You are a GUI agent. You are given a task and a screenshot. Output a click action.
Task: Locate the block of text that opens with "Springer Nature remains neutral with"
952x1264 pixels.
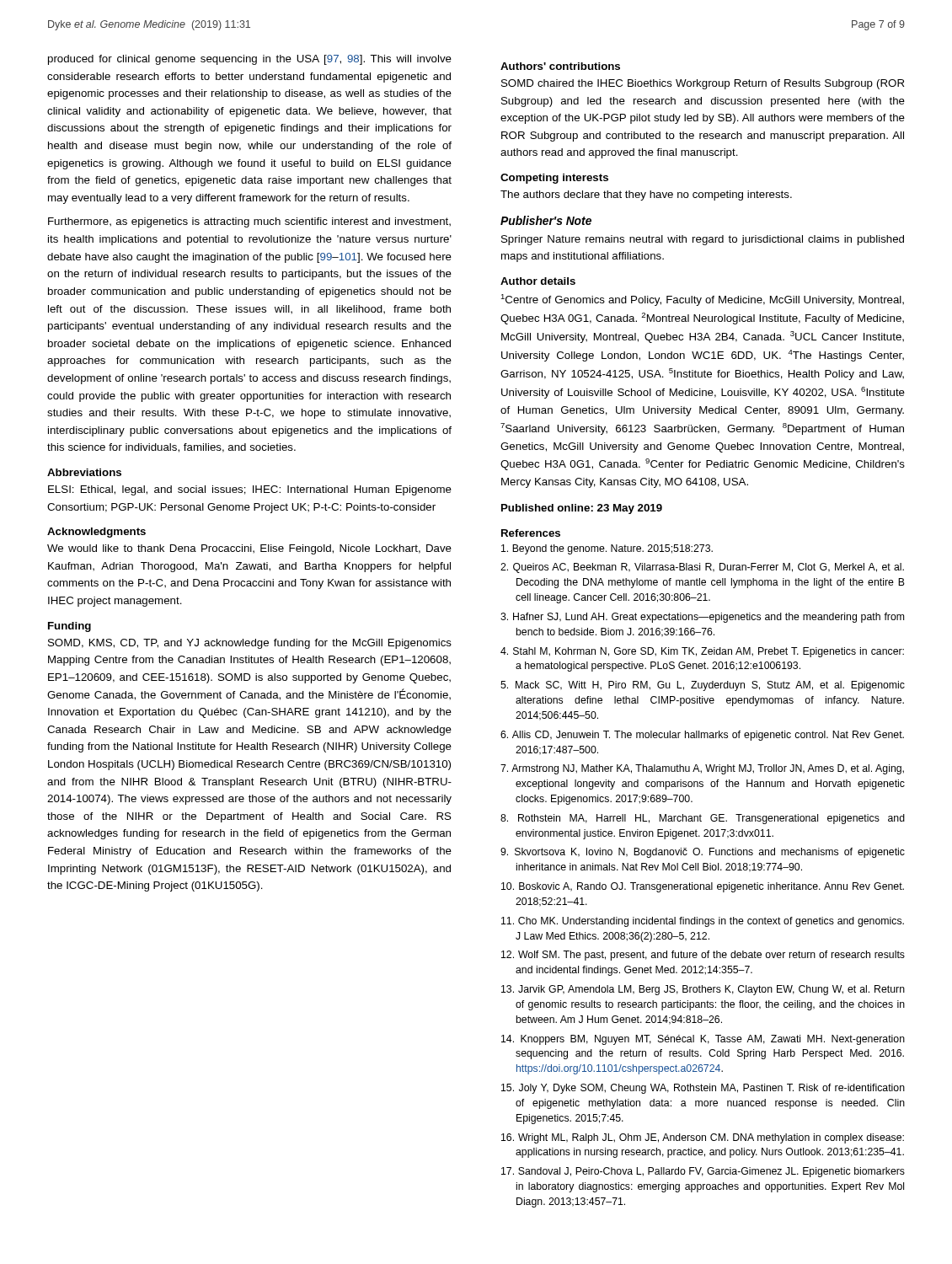coord(703,248)
